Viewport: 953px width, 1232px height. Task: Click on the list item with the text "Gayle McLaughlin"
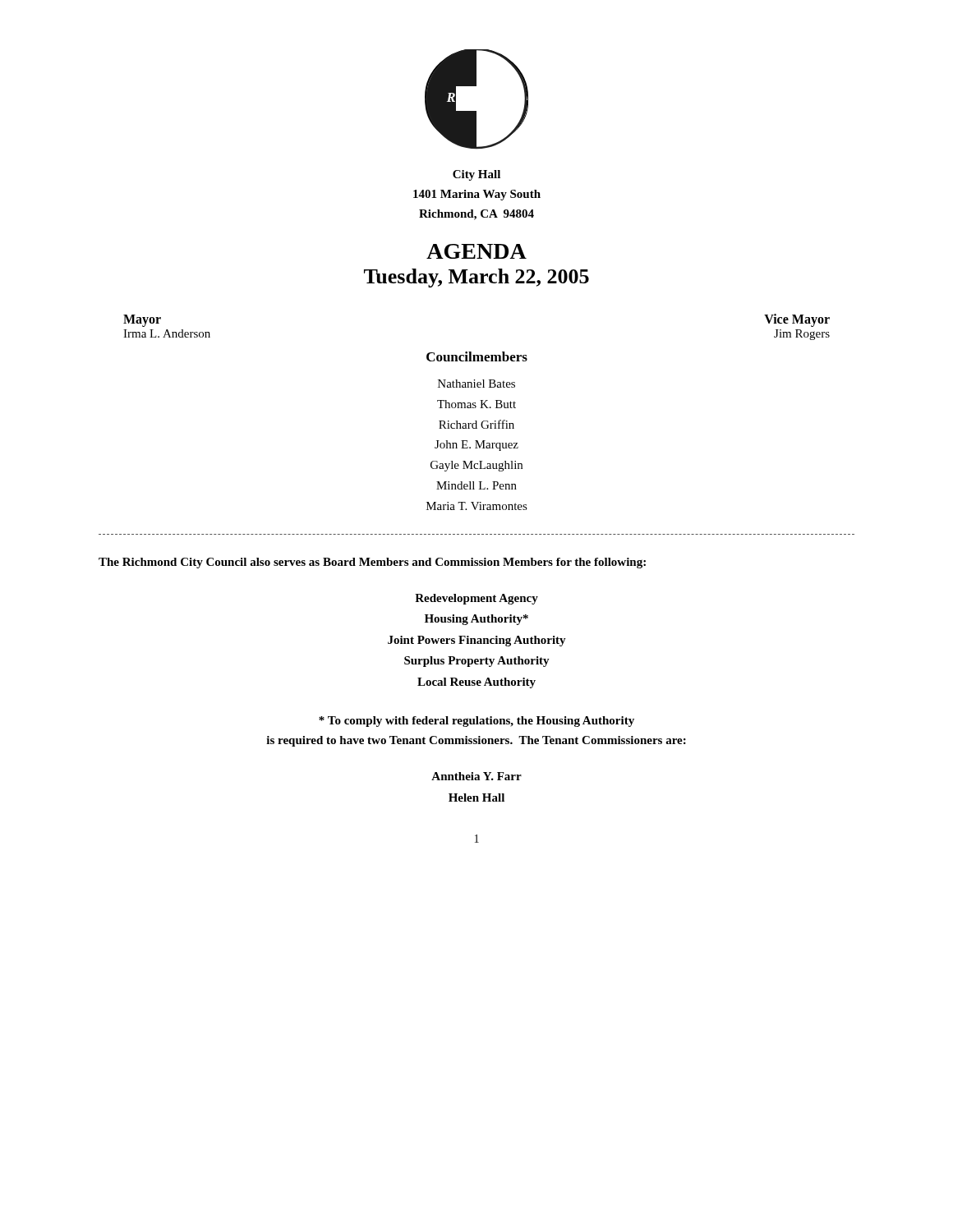[476, 465]
